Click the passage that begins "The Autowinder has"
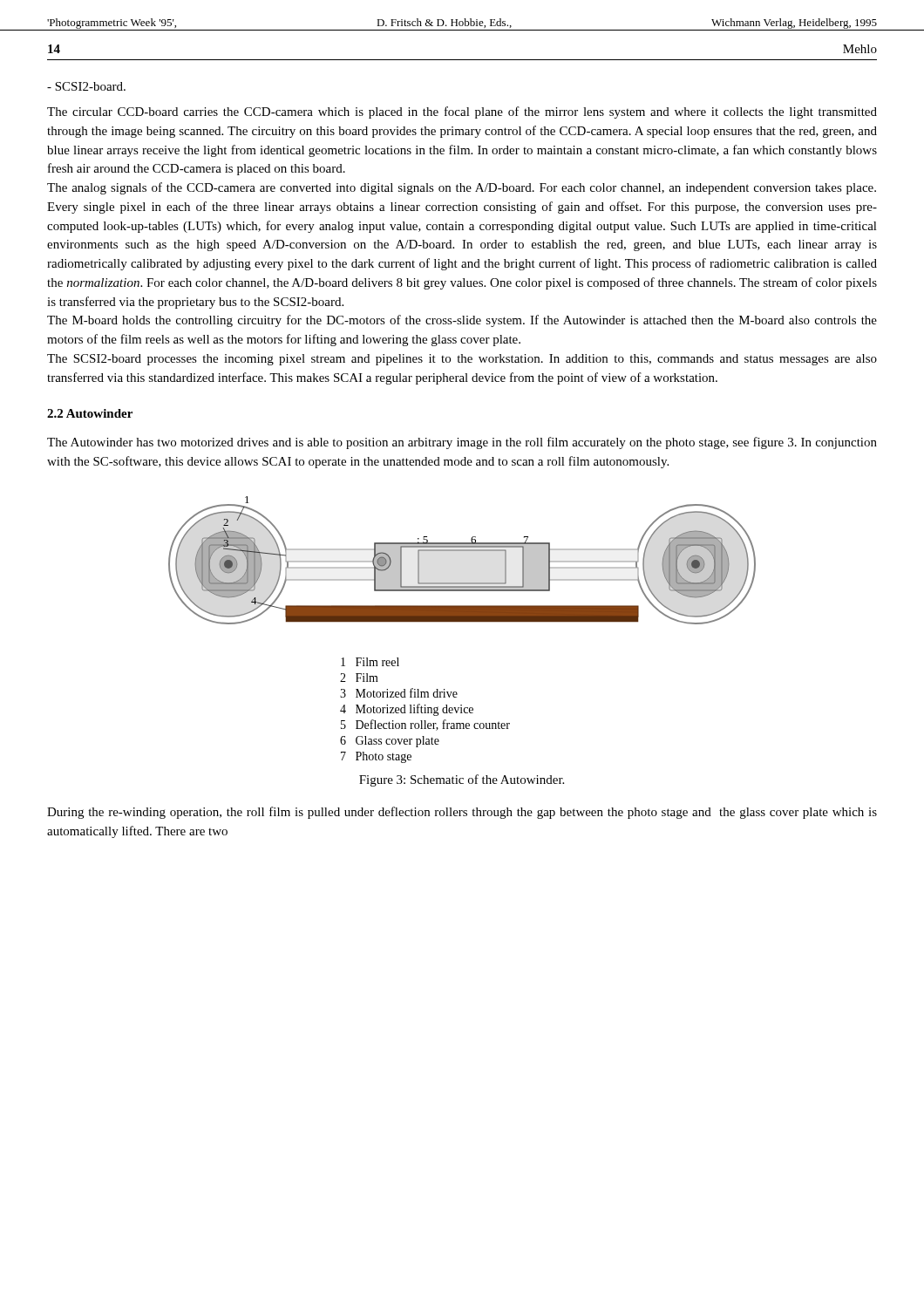The image size is (924, 1308). coord(462,452)
